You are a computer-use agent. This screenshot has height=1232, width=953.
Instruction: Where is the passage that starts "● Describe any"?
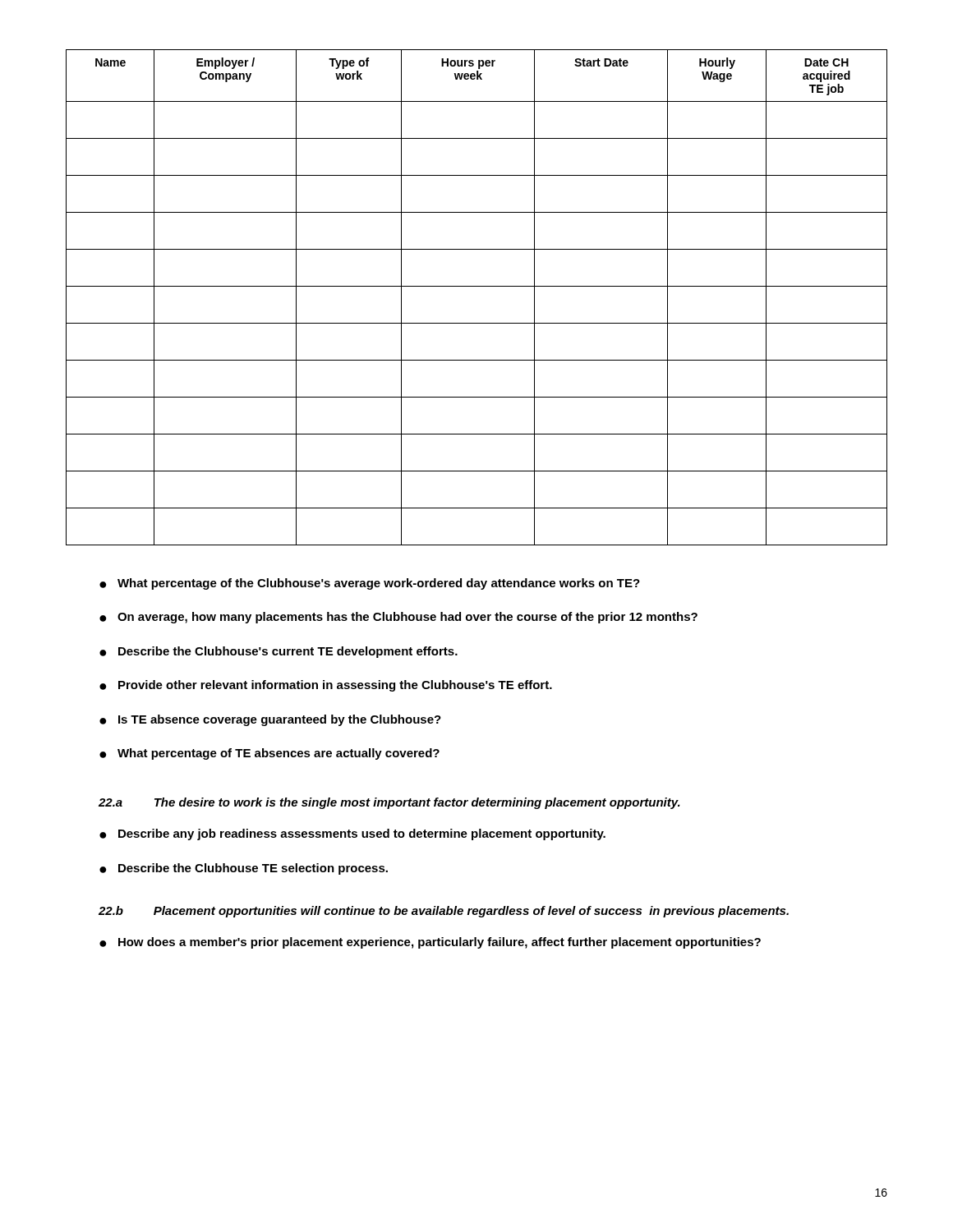[352, 835]
